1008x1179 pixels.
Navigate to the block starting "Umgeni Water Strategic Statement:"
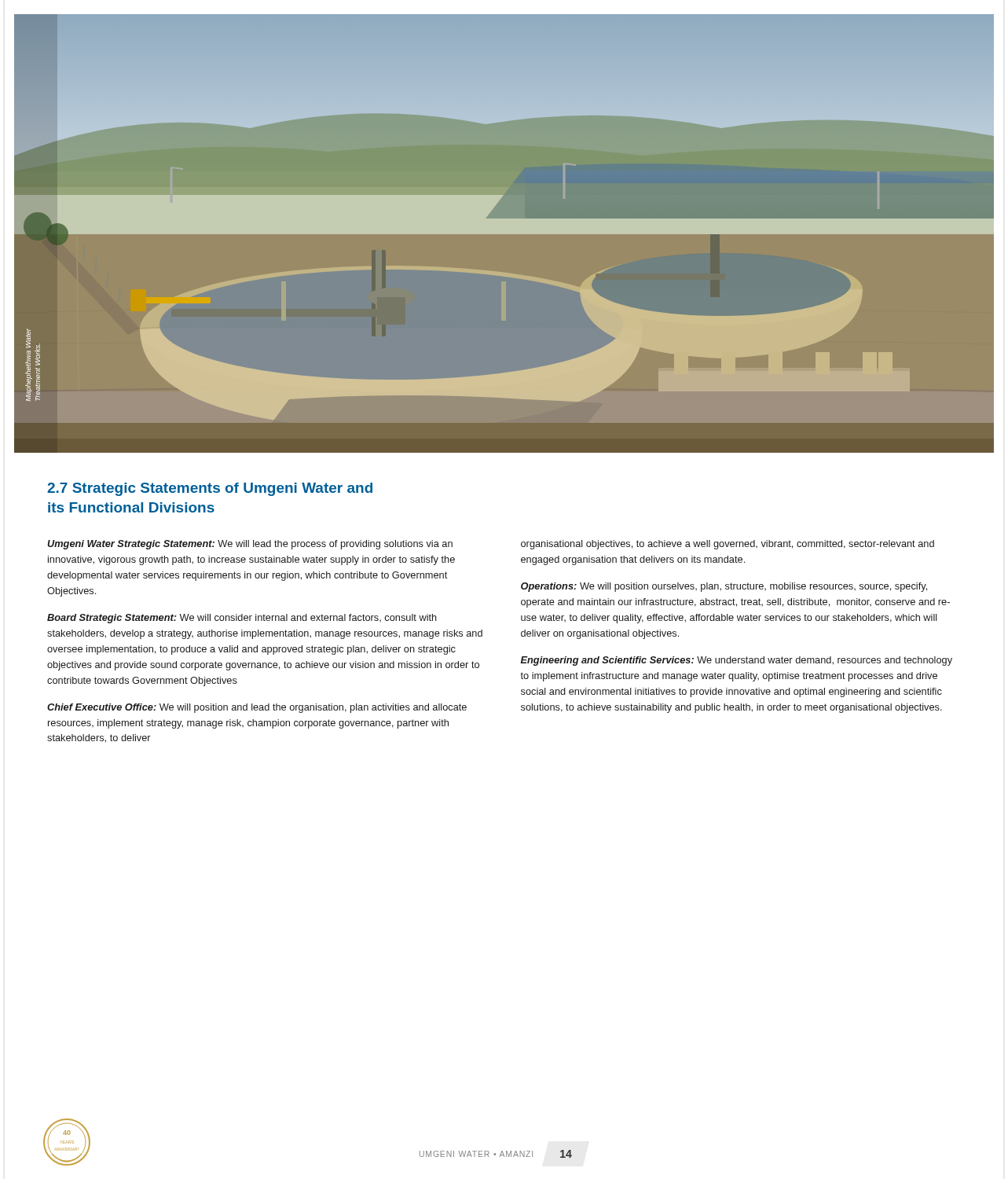(251, 567)
